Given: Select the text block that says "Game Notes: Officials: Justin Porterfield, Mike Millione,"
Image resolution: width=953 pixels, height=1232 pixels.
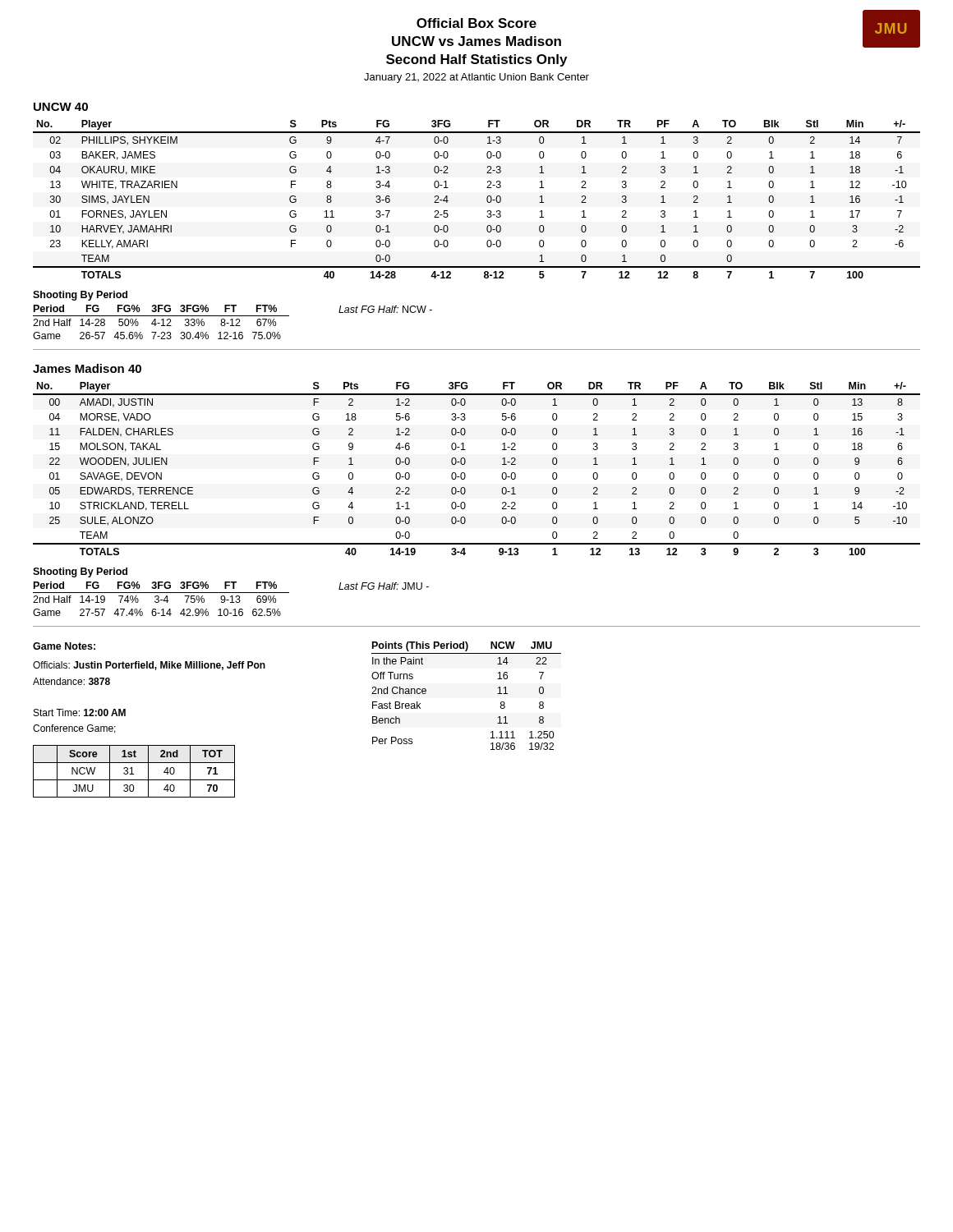Looking at the screenshot, I should click(x=64, y=646).
